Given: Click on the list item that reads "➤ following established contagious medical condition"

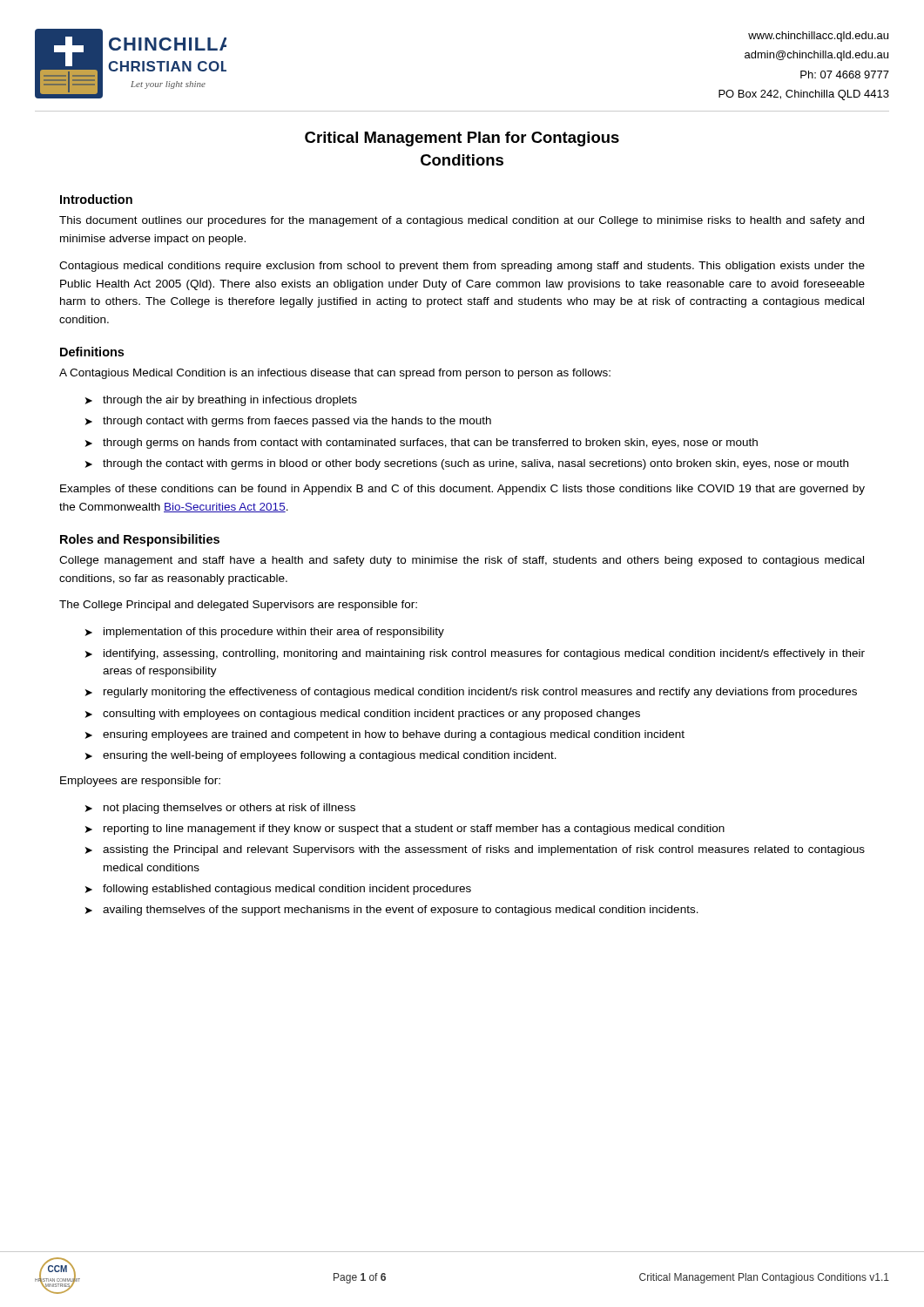Looking at the screenshot, I should 474,889.
